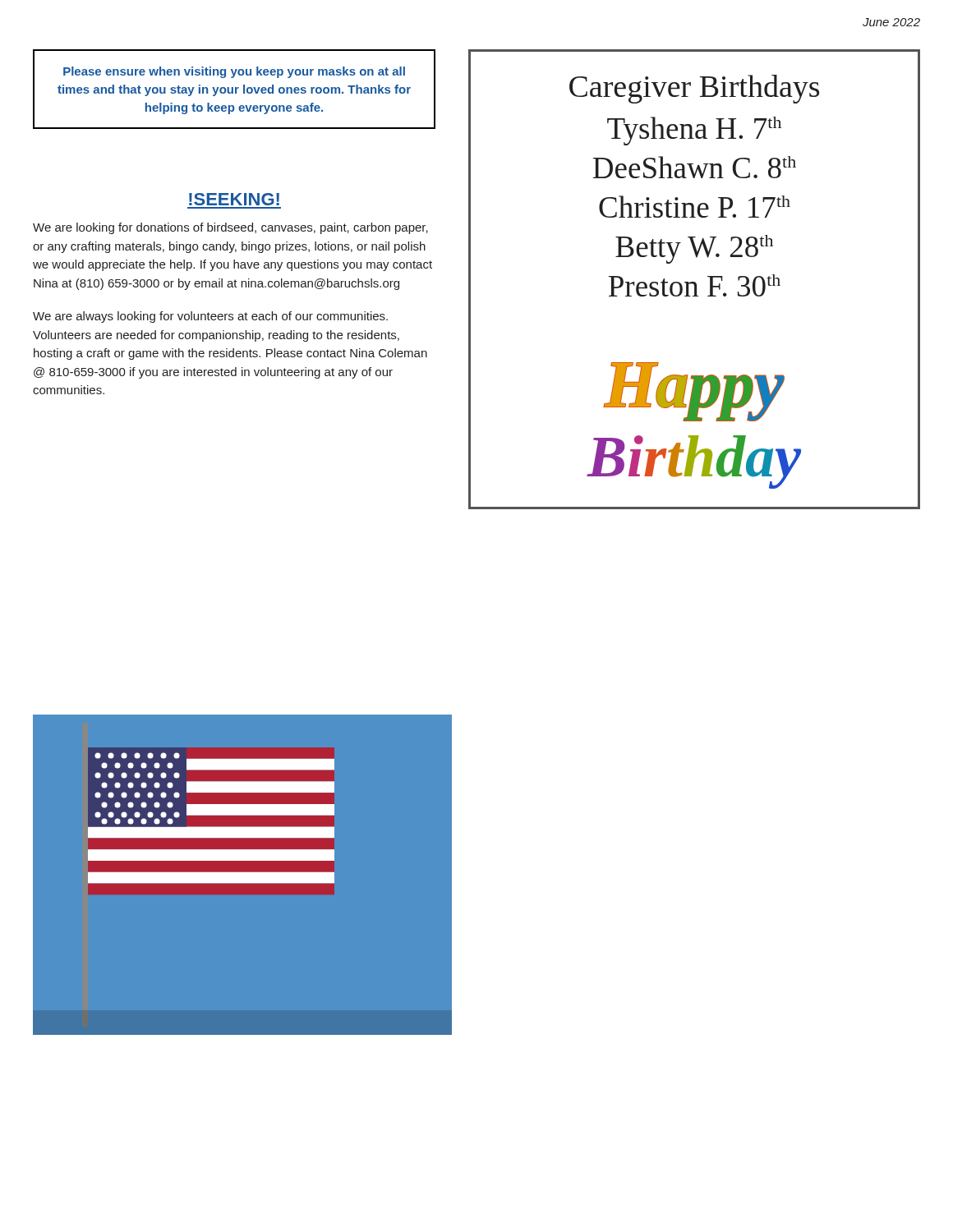This screenshot has width=953, height=1232.
Task: Click on the section header with the text "!SEEKING! We are looking"
Action: coord(234,294)
